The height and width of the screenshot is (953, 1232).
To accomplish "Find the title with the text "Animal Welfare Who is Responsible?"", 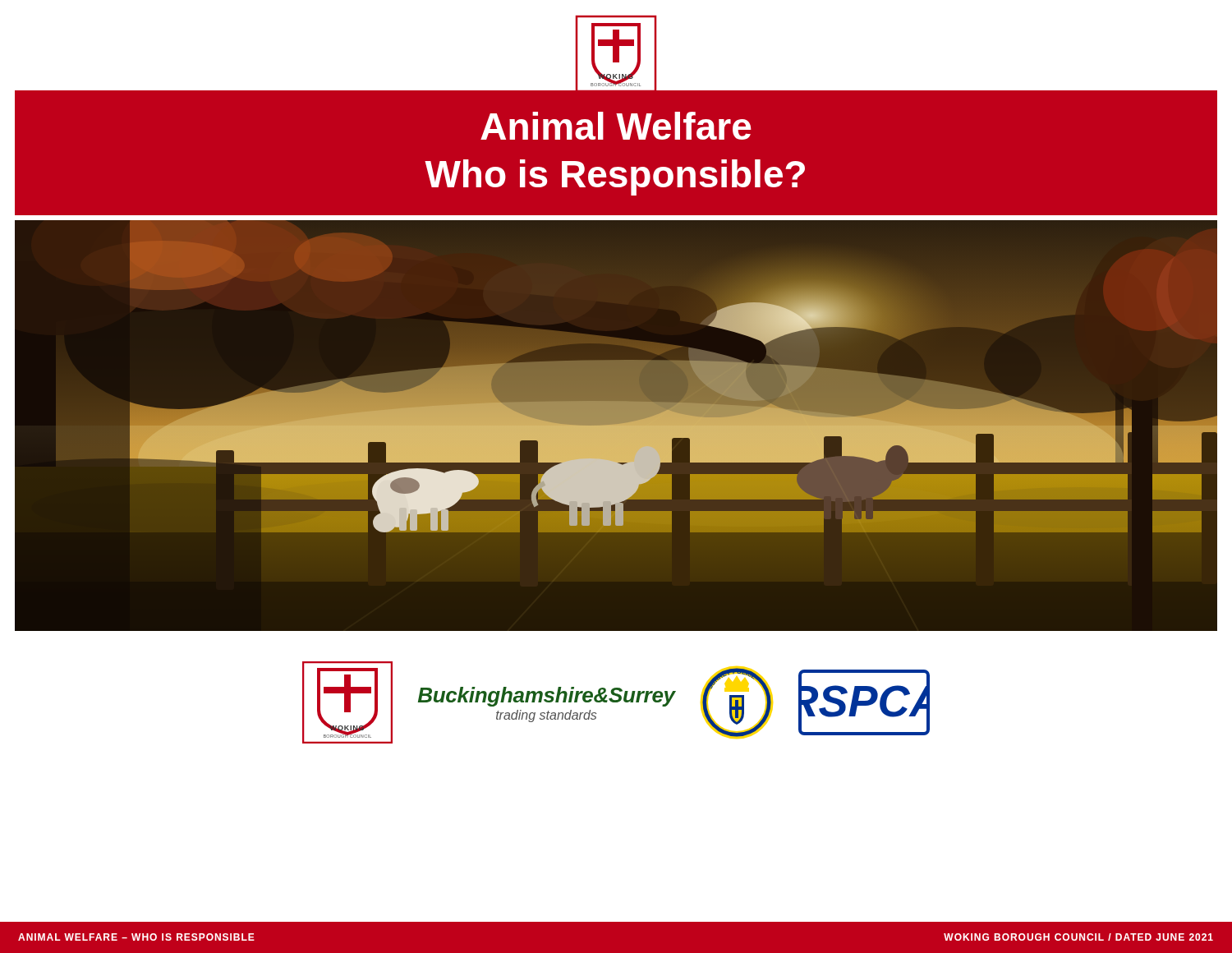I will point(616,151).
